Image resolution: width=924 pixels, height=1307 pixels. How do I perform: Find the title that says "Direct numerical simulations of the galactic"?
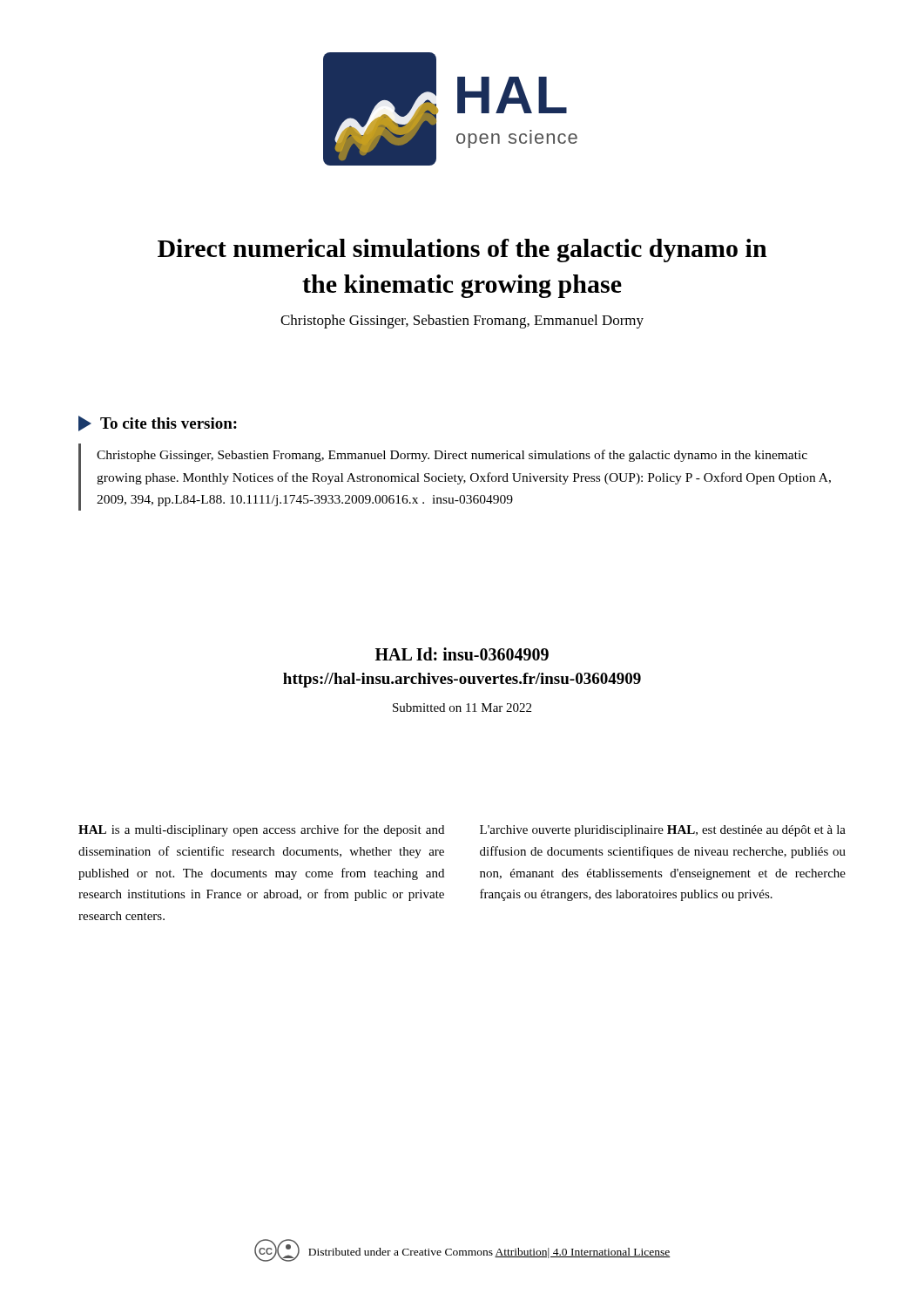pos(462,280)
